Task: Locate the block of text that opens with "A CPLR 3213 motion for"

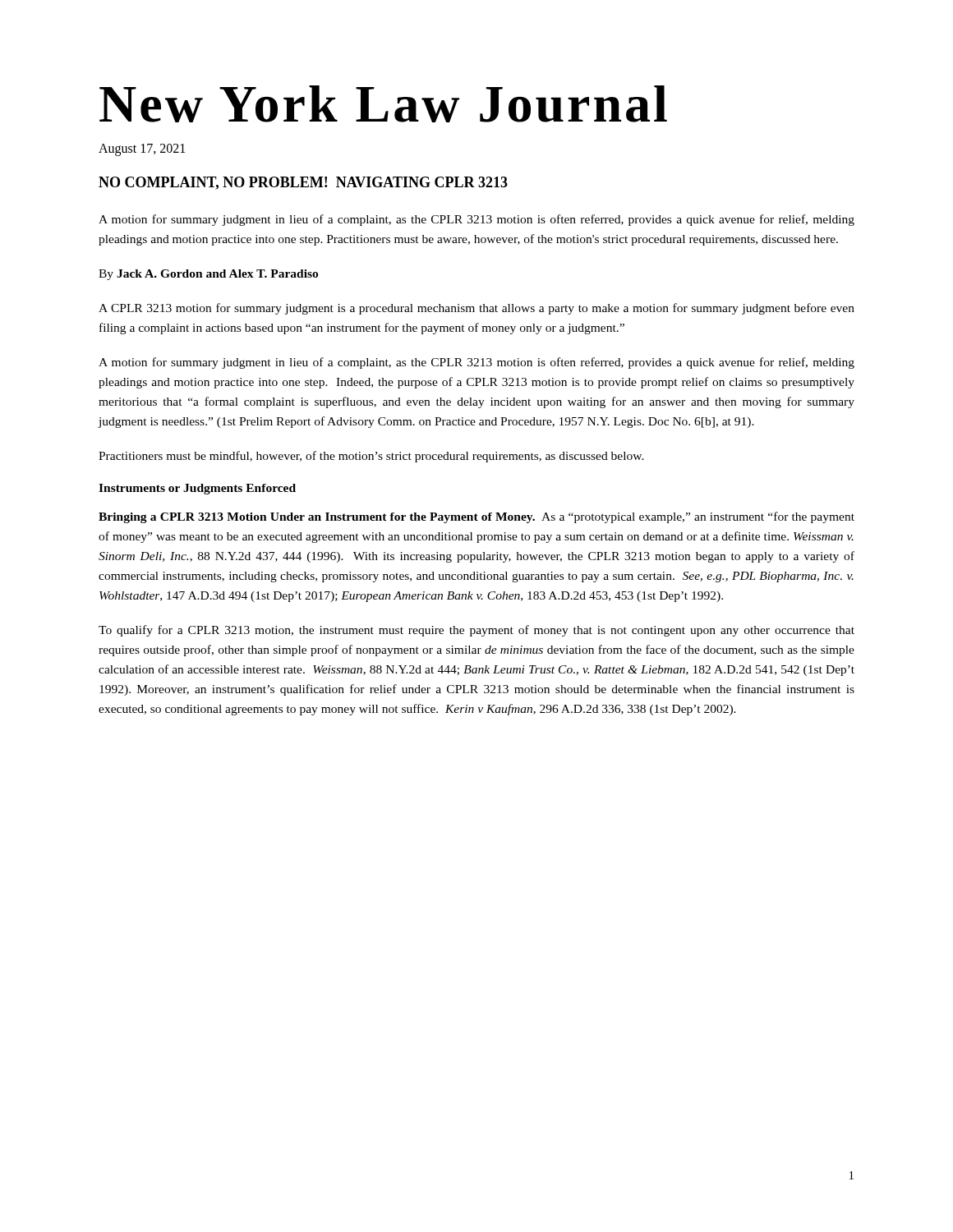Action: click(476, 317)
